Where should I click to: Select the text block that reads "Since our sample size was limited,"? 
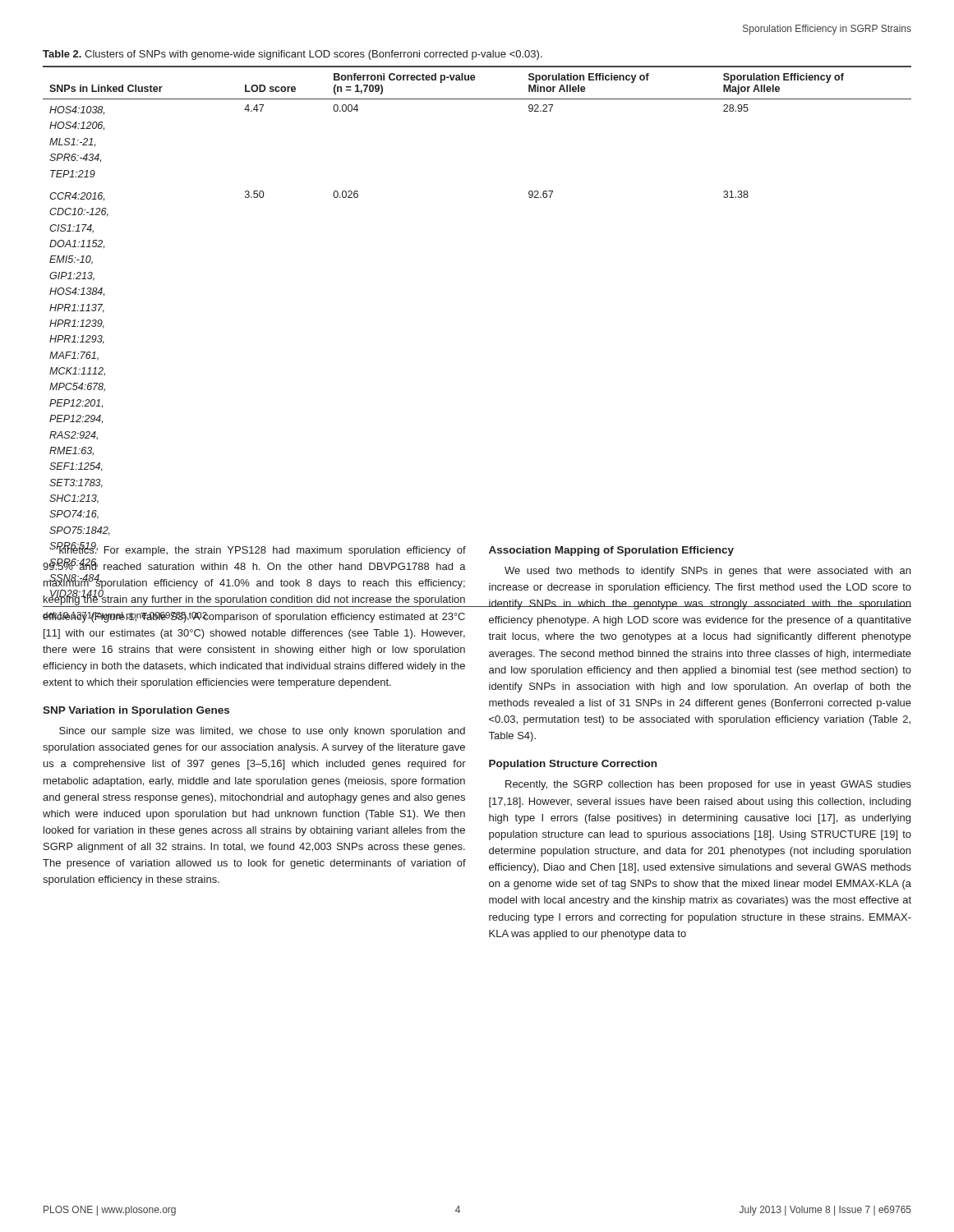(254, 805)
